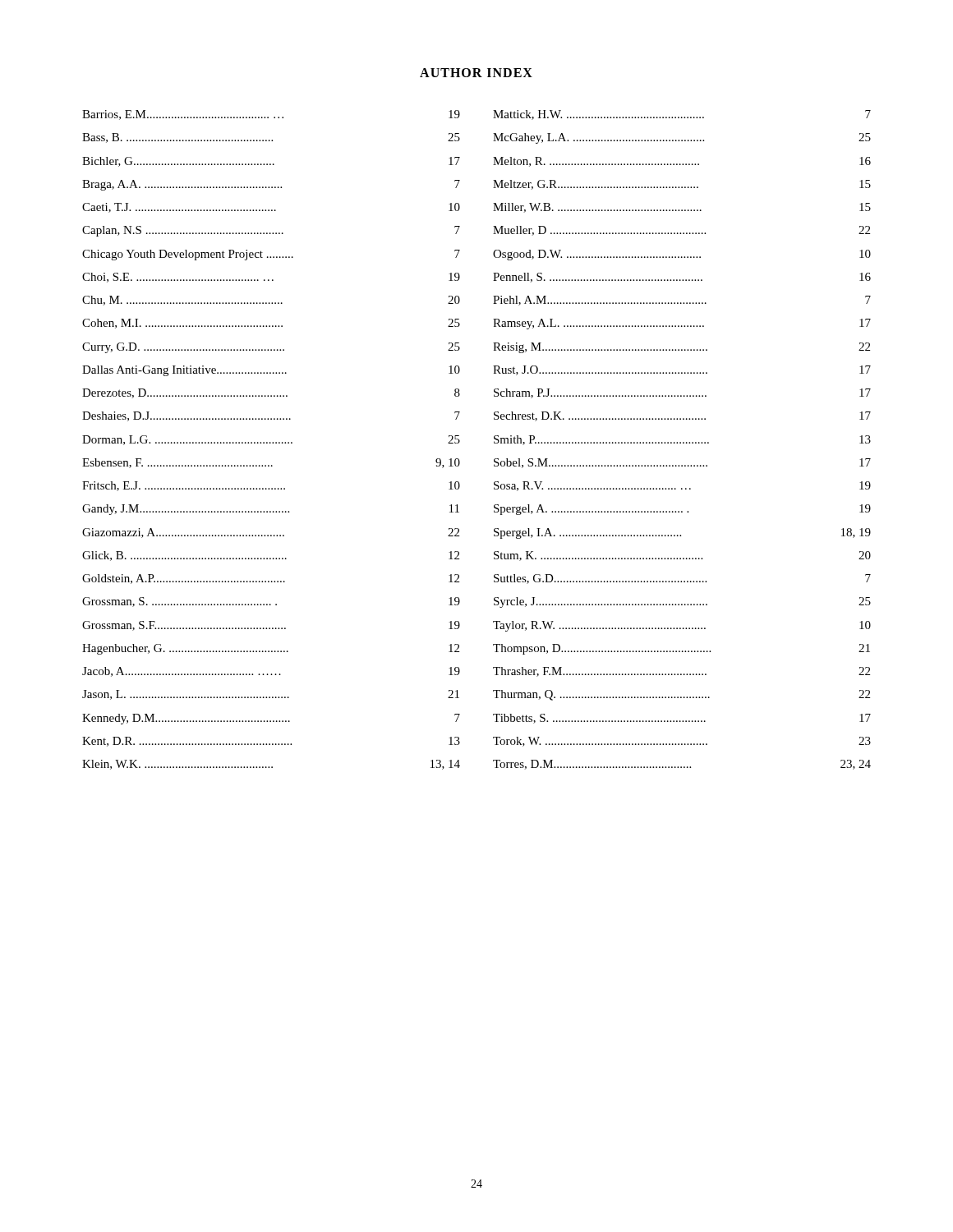The height and width of the screenshot is (1232, 953).
Task: Click on the list item containing "Sechrest, D.K."
Action: pos(682,416)
